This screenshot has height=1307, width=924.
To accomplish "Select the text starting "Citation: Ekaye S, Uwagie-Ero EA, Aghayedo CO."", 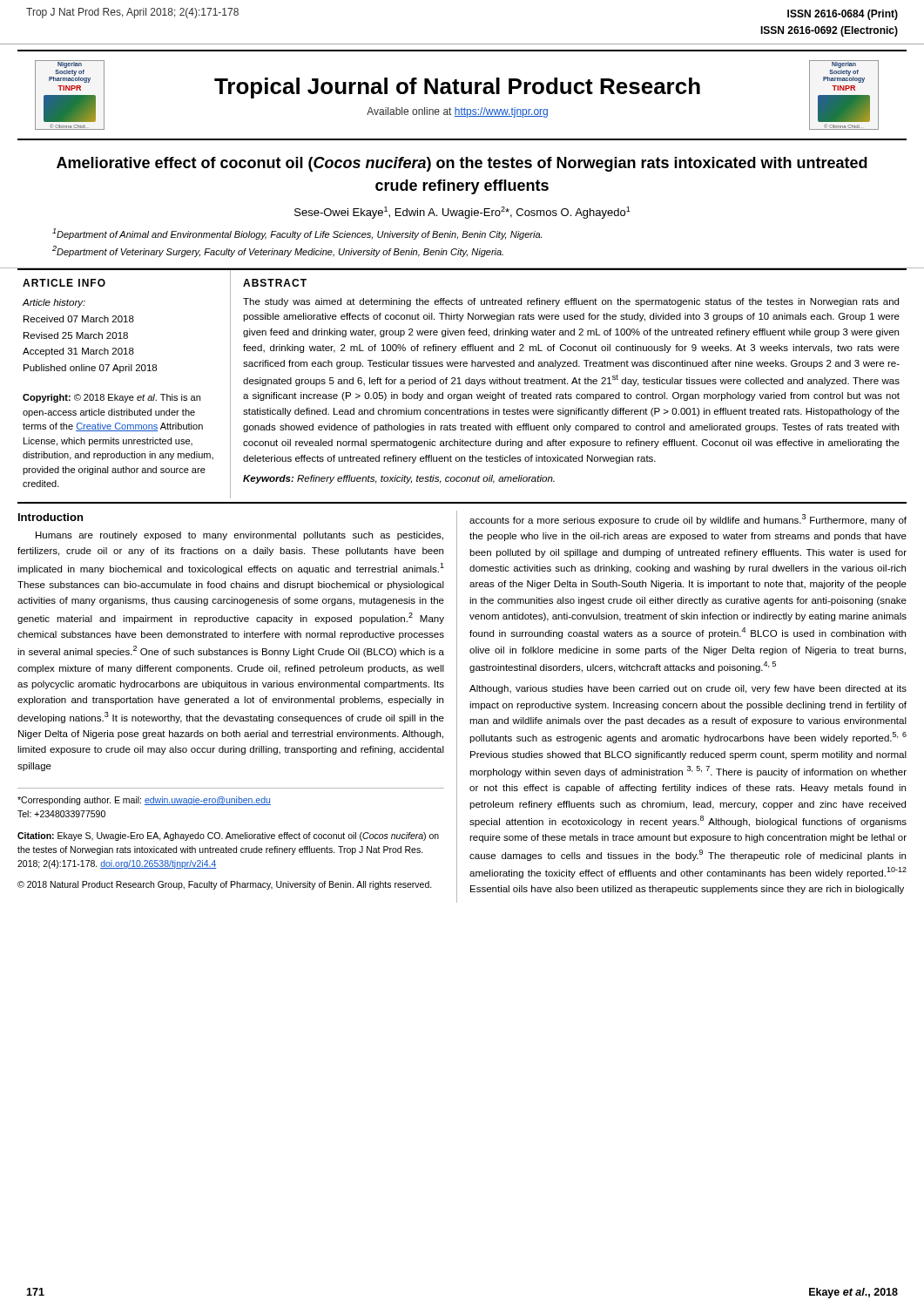I will tap(228, 849).
